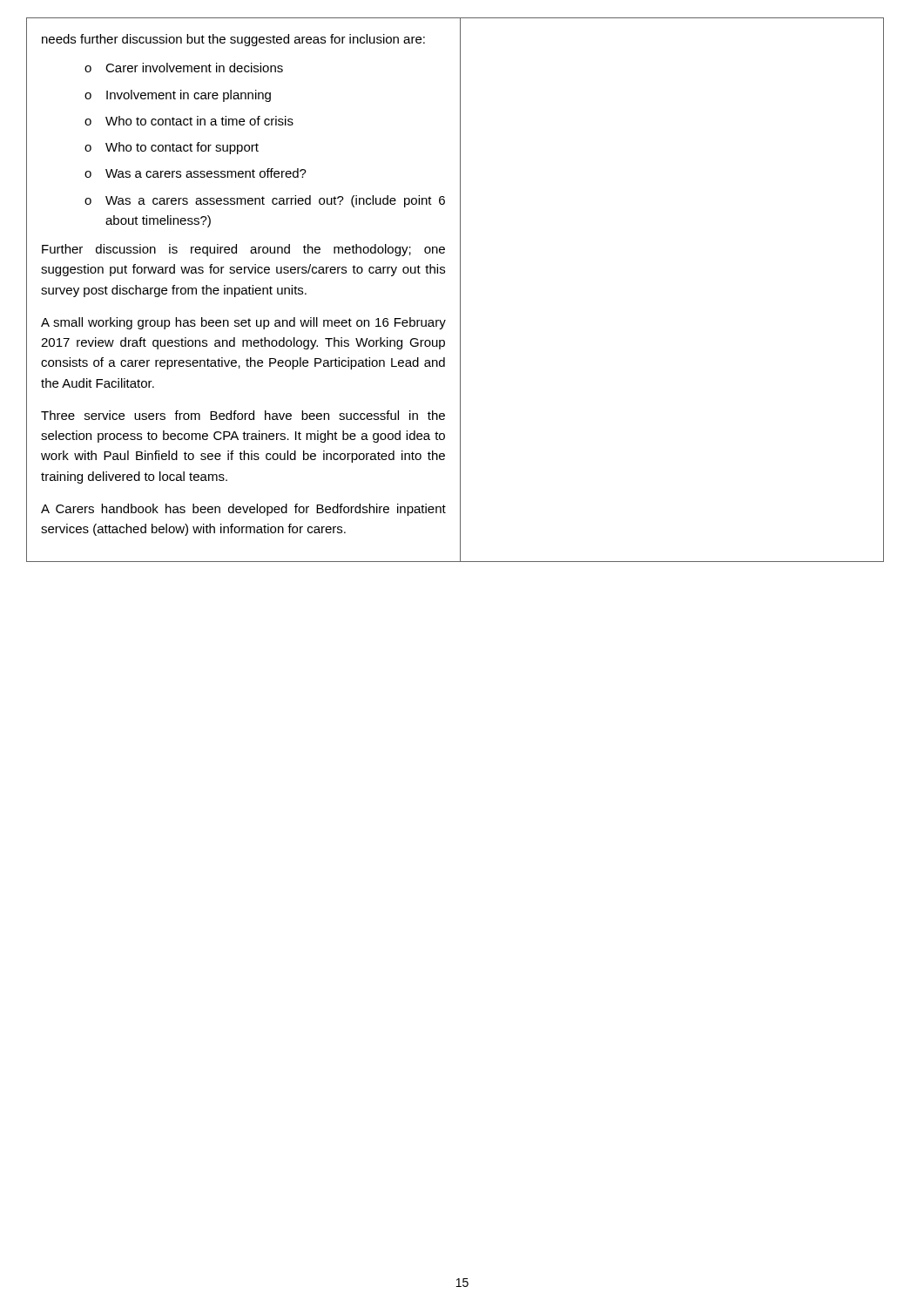Screen dimensions: 1307x924
Task: Find the element starting "needs further discussion but the suggested areas for"
Action: pyautogui.click(x=233, y=39)
